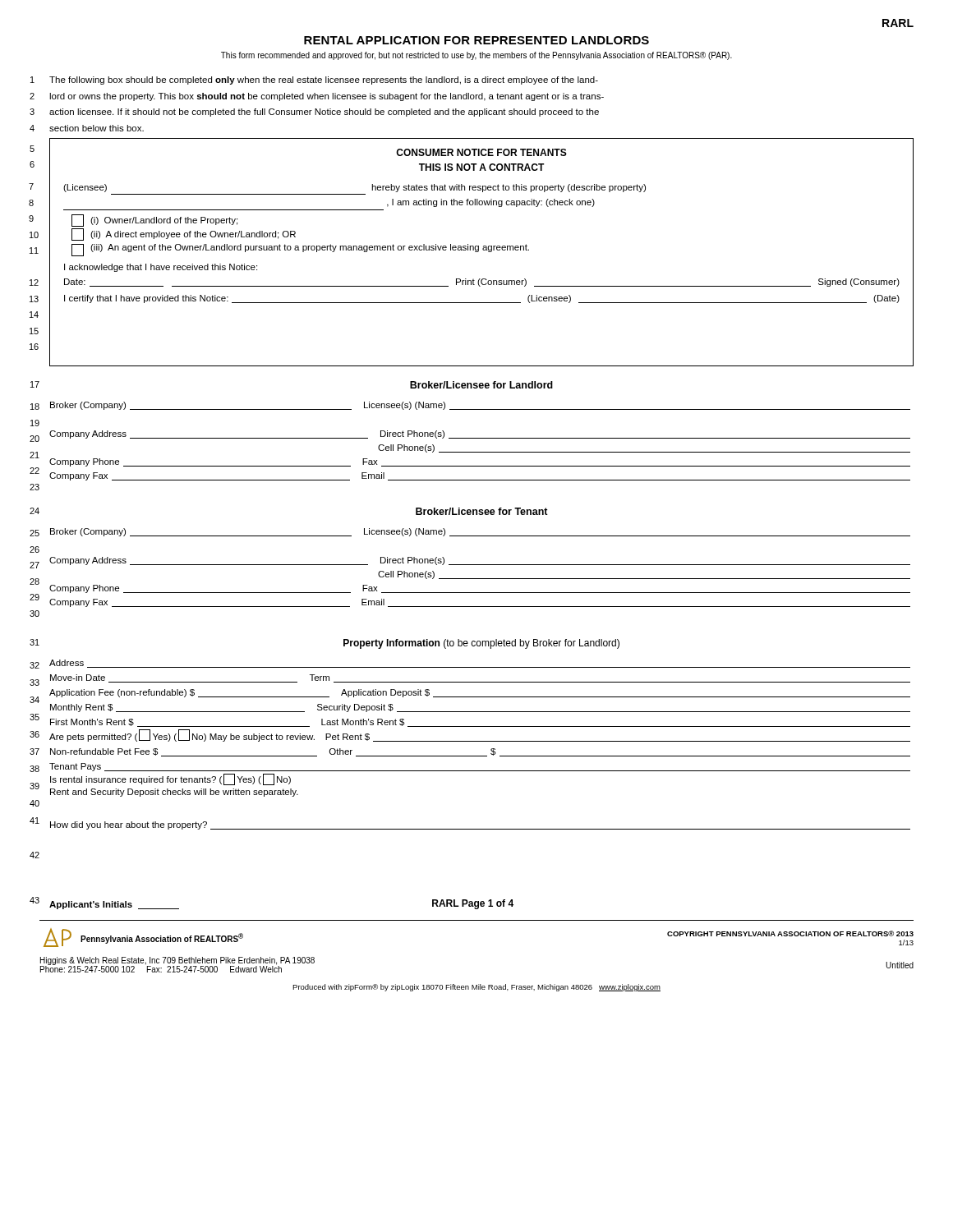The image size is (953, 1232).
Task: Point to the block beginning "Are pets permitted? ( Yes)"
Action: point(480,736)
